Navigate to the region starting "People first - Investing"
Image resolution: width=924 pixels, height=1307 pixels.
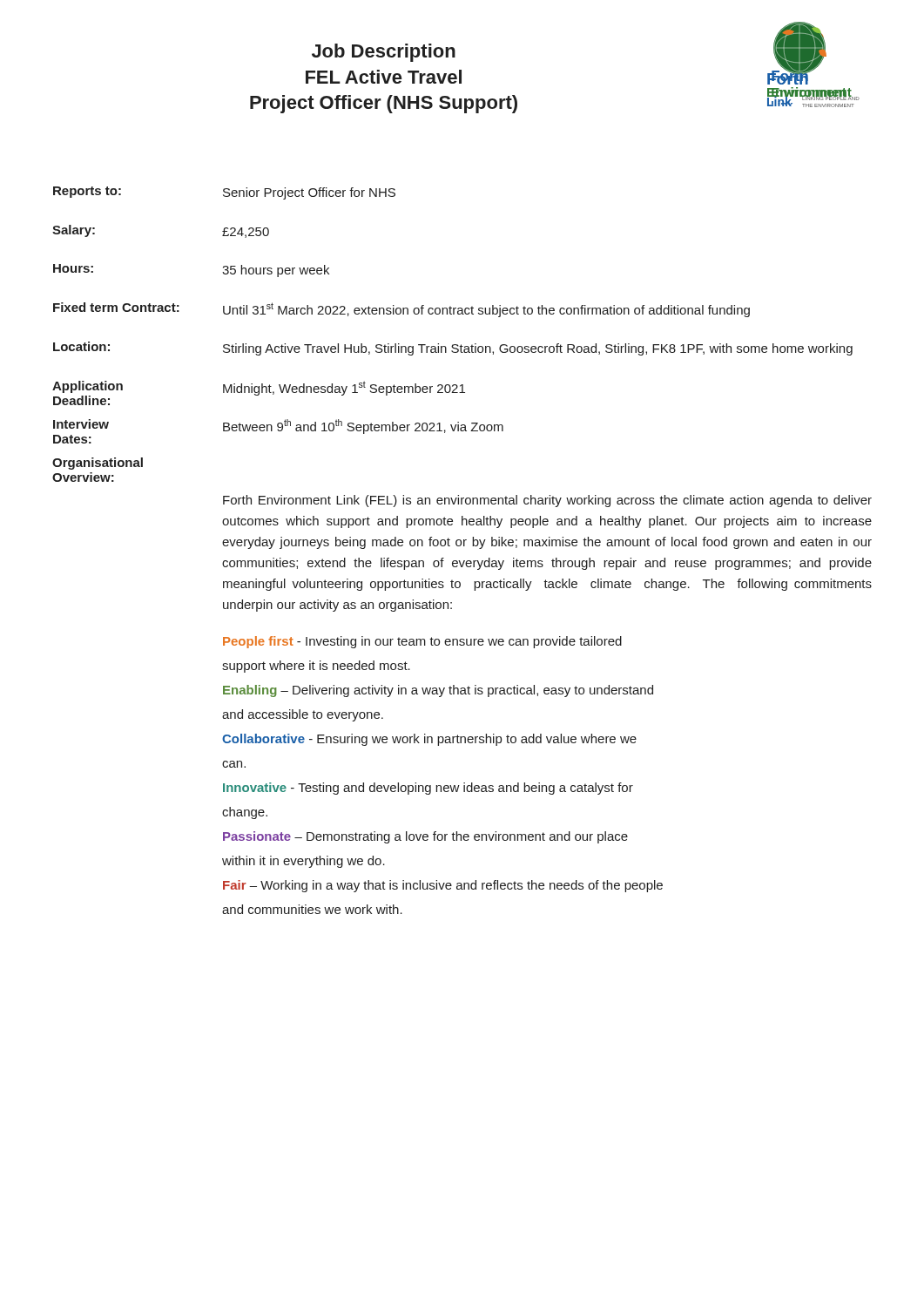coord(422,640)
